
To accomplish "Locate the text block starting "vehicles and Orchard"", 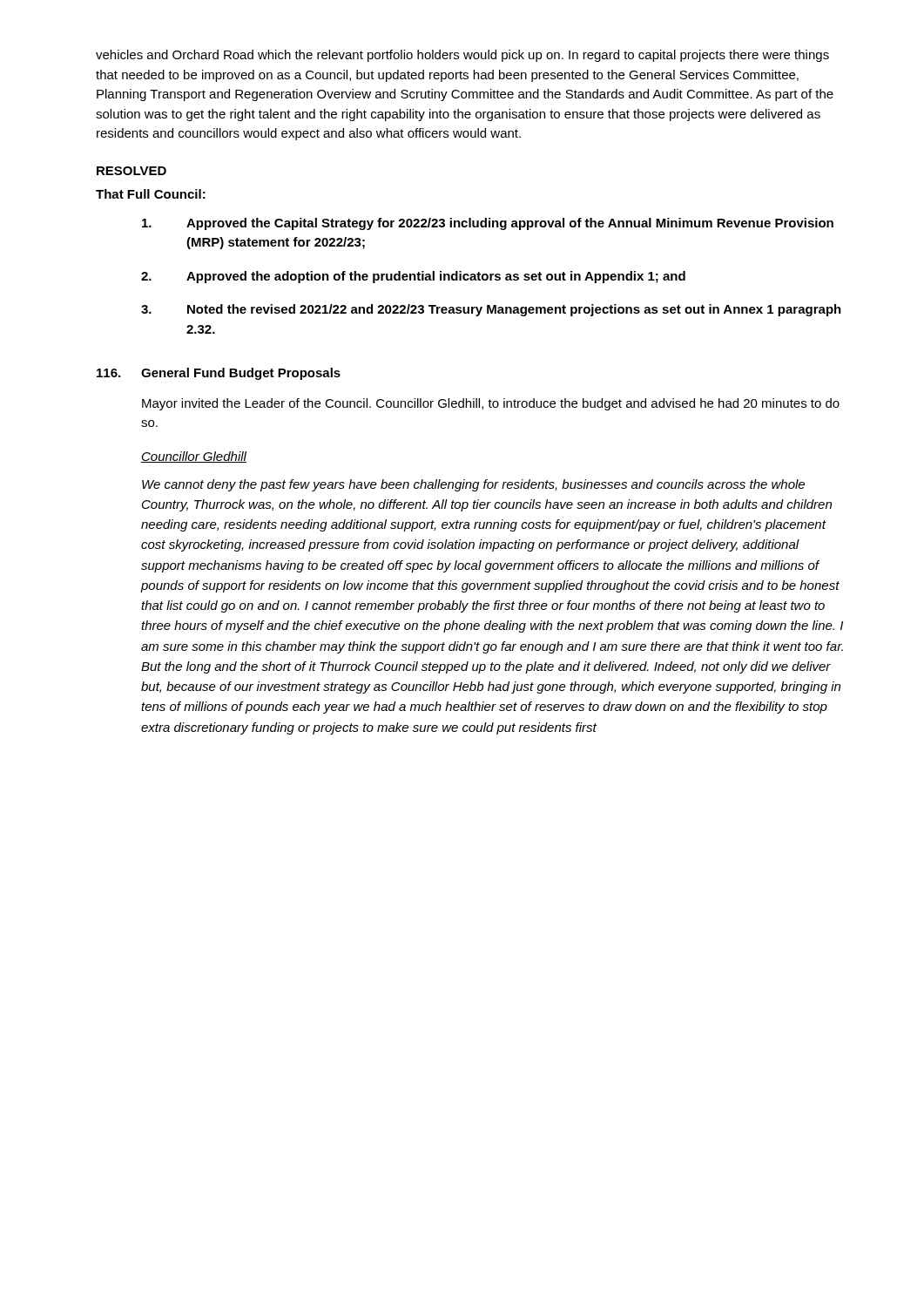I will [465, 94].
